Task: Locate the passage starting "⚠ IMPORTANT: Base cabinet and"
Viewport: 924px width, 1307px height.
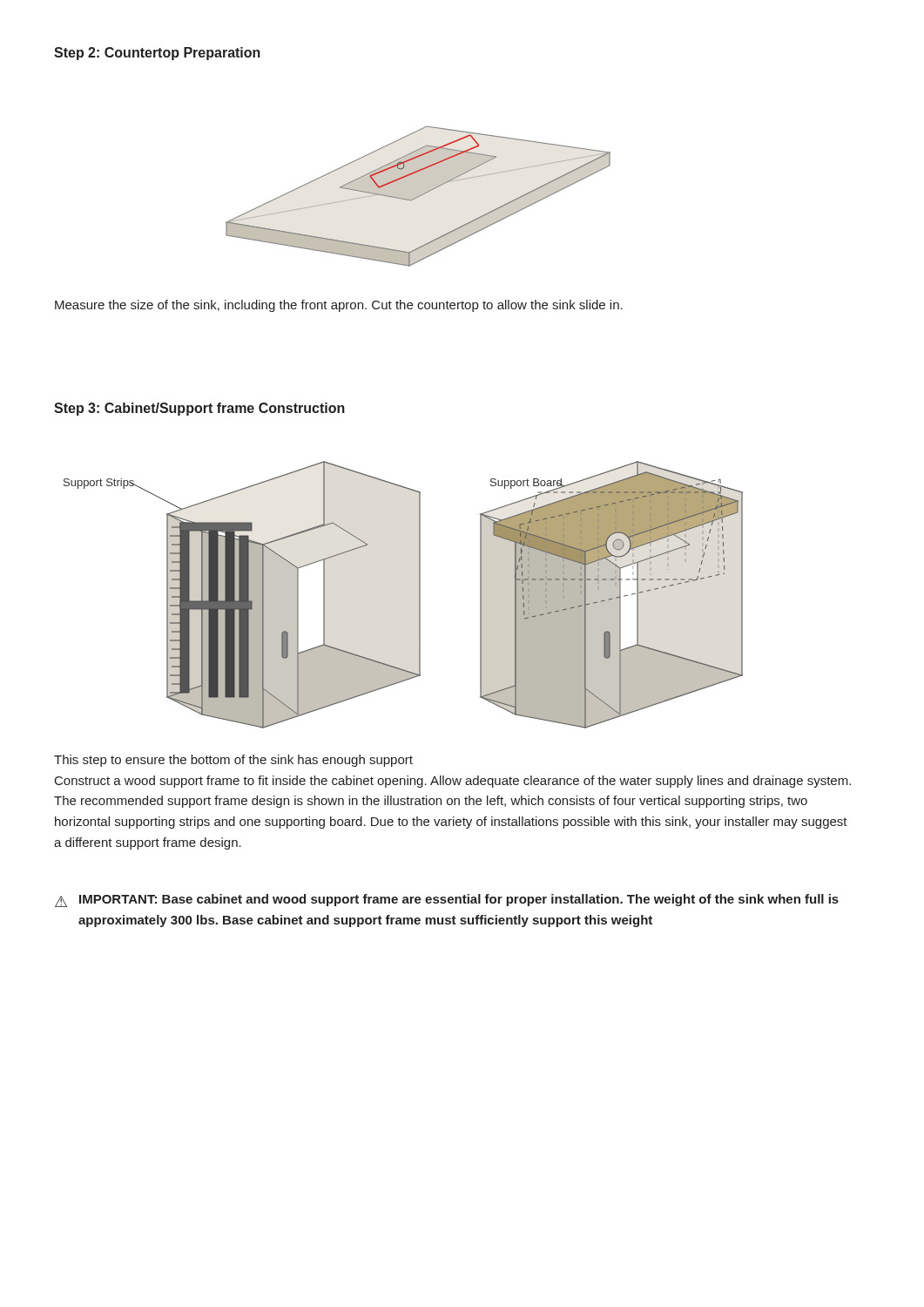Action: 455,909
